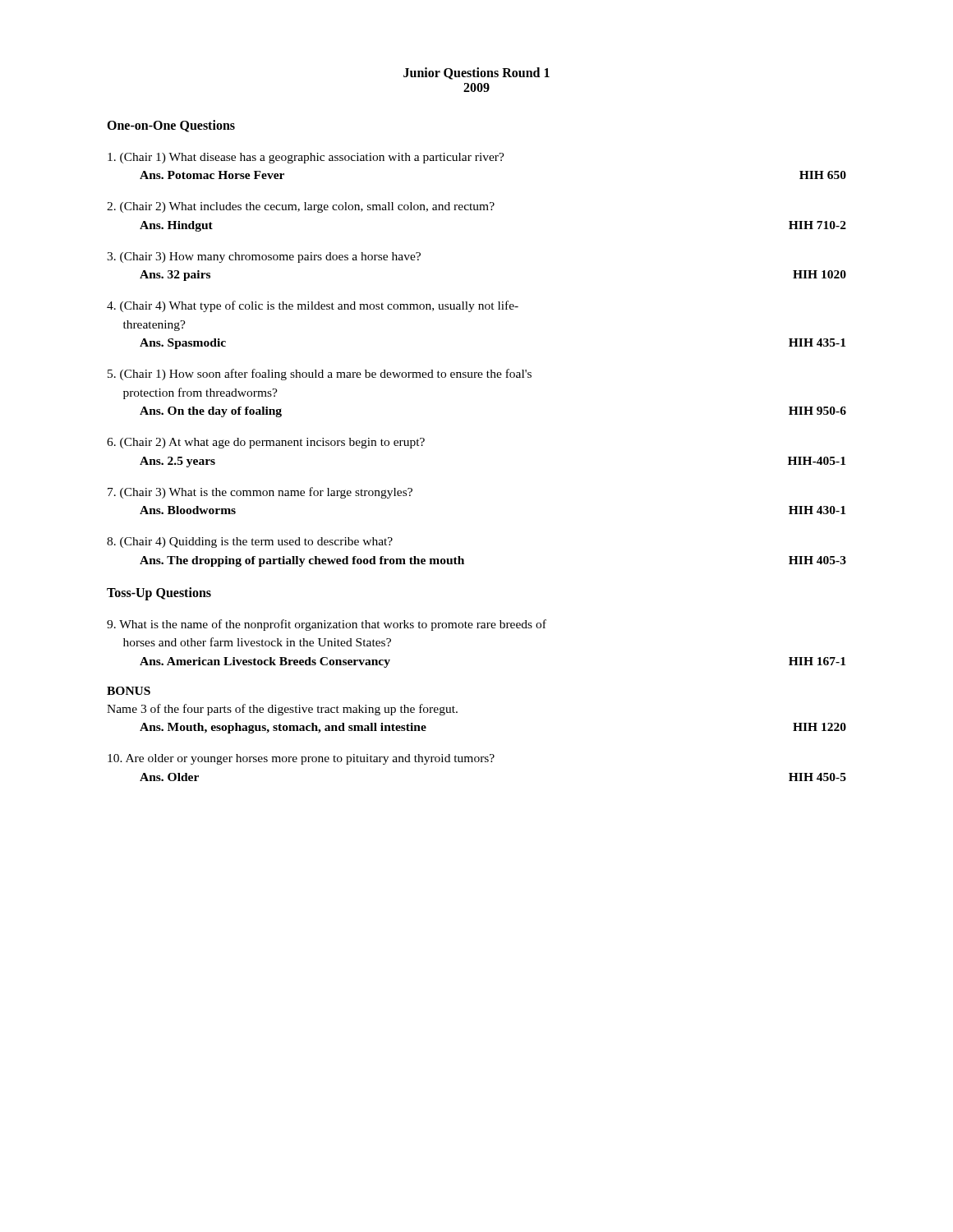Find the list item containing "2. (Chair 2) What includes the cecum, large"
Image resolution: width=953 pixels, height=1232 pixels.
point(476,215)
